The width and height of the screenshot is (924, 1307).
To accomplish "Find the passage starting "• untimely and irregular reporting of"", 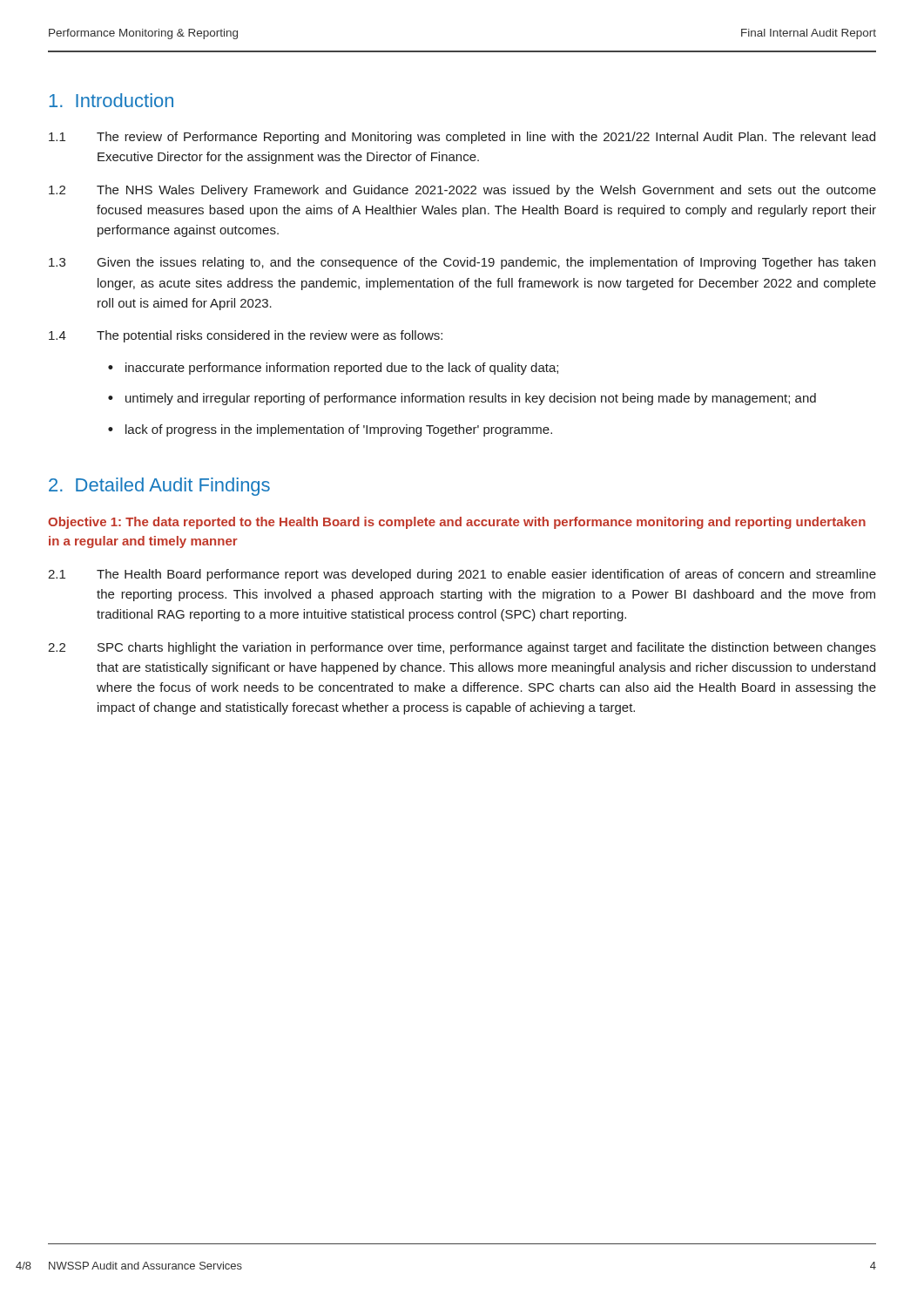I will click(x=486, y=399).
